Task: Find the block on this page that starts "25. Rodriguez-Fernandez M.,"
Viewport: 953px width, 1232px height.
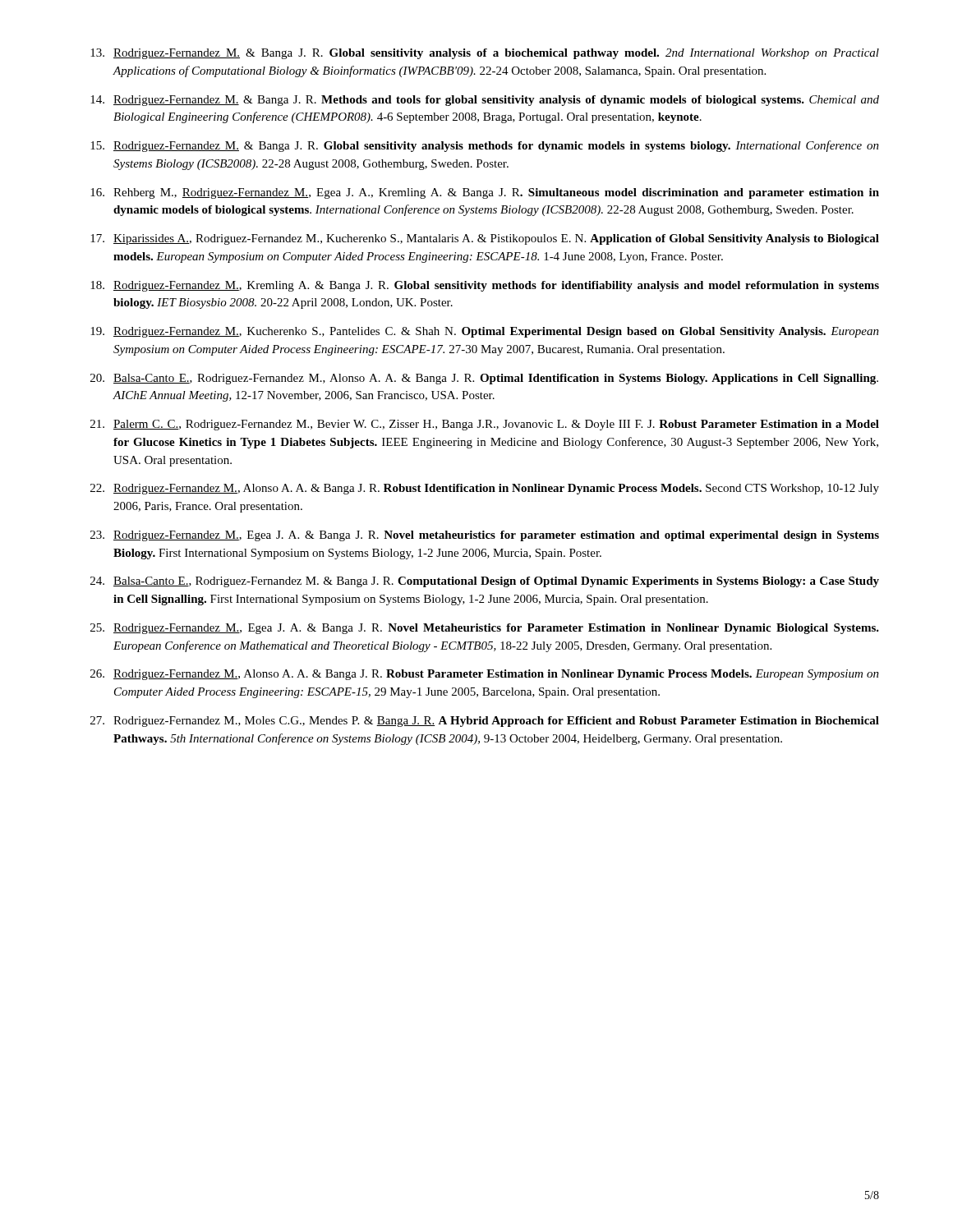Action: tap(476, 637)
